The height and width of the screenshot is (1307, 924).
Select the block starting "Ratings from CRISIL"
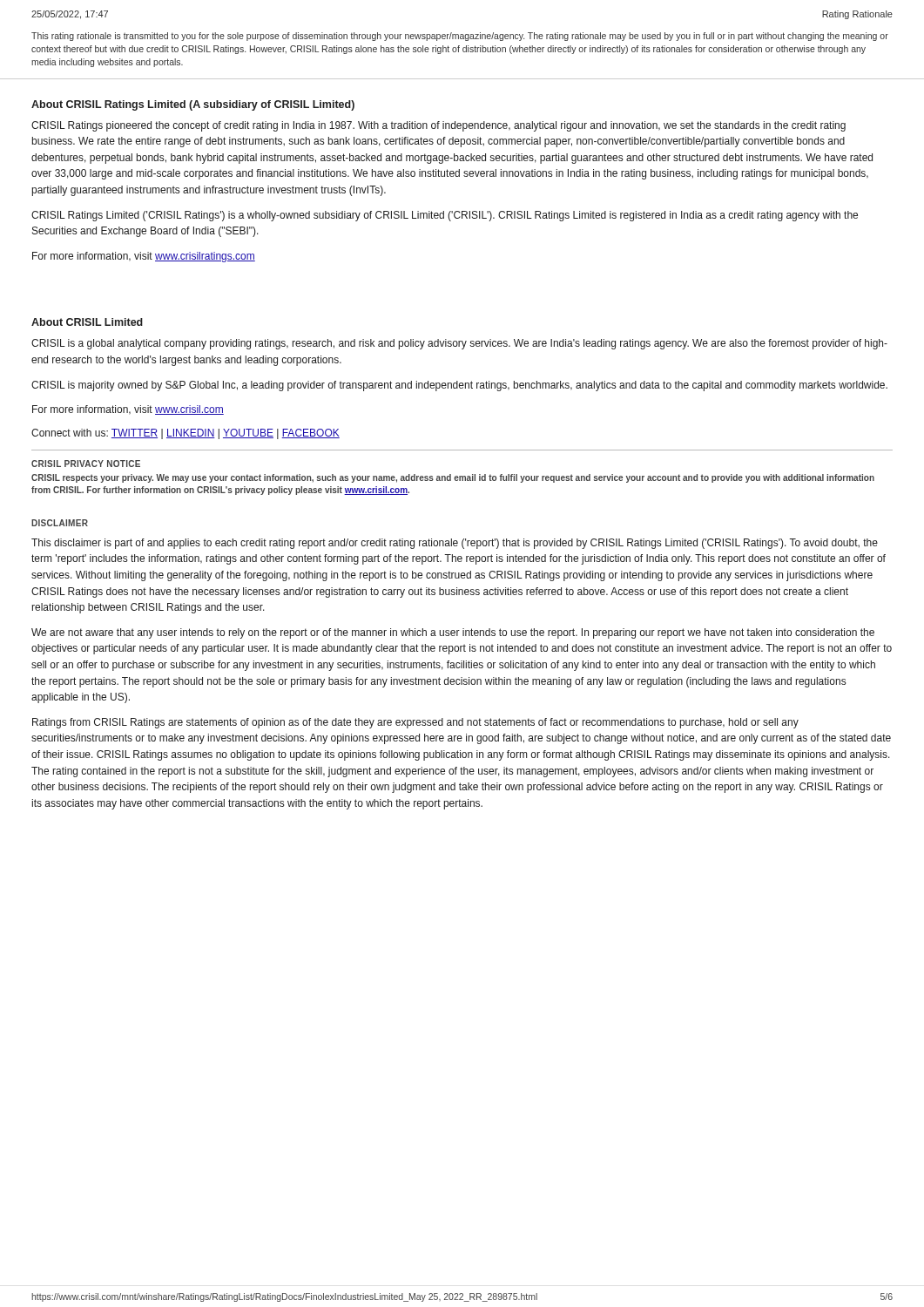pyautogui.click(x=461, y=763)
